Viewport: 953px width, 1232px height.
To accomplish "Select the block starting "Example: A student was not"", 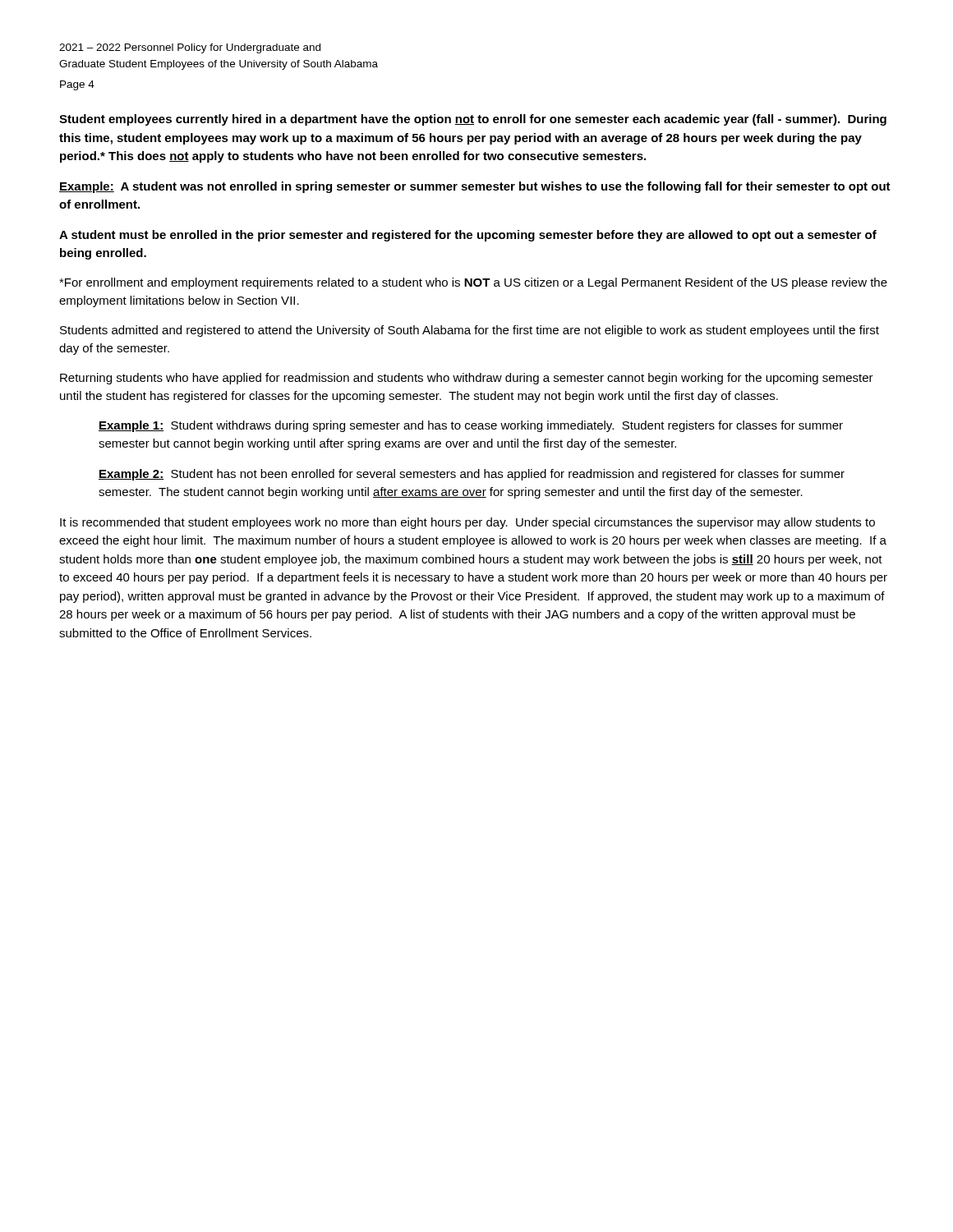I will click(x=475, y=195).
